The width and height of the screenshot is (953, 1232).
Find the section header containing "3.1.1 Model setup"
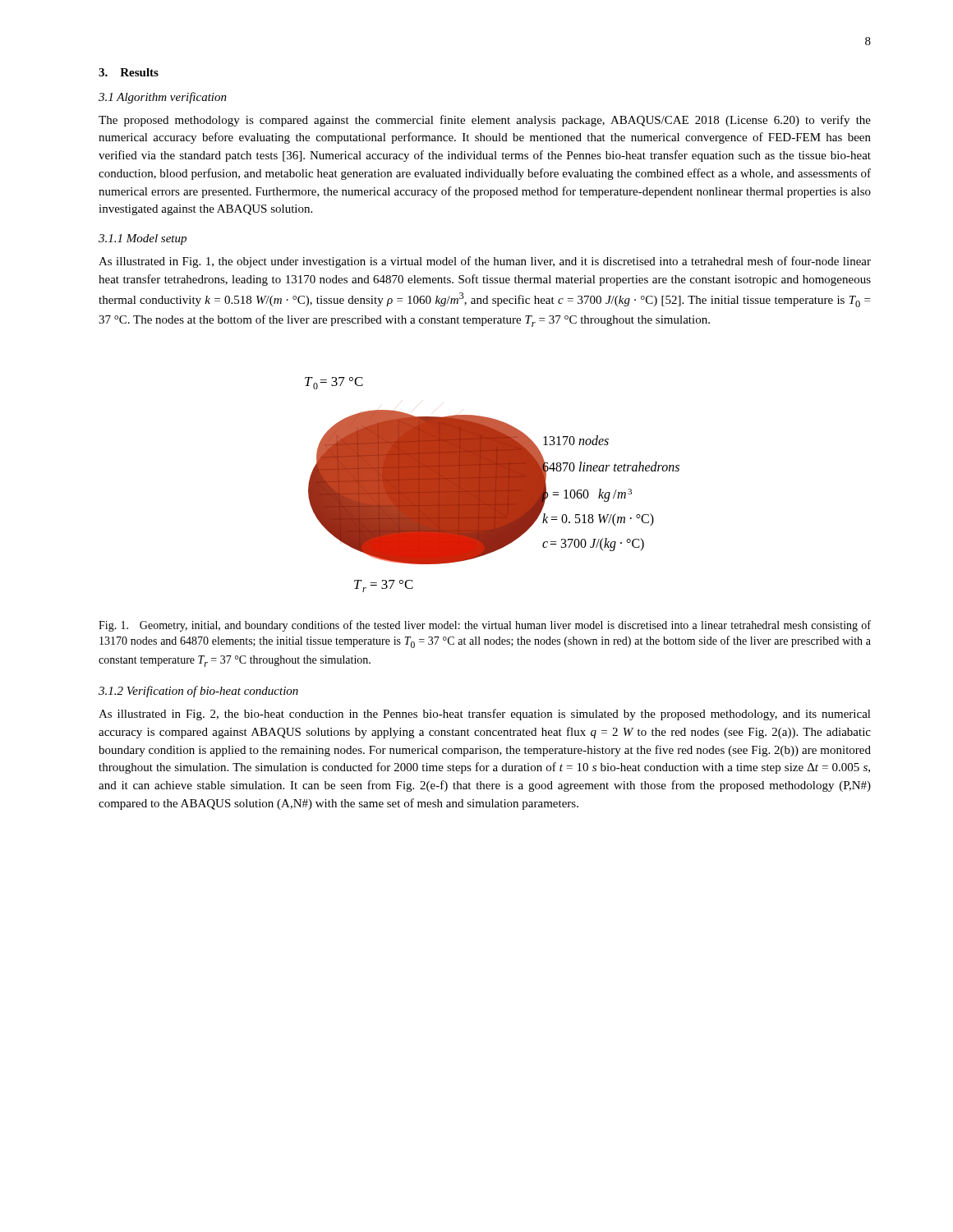pyautogui.click(x=143, y=239)
